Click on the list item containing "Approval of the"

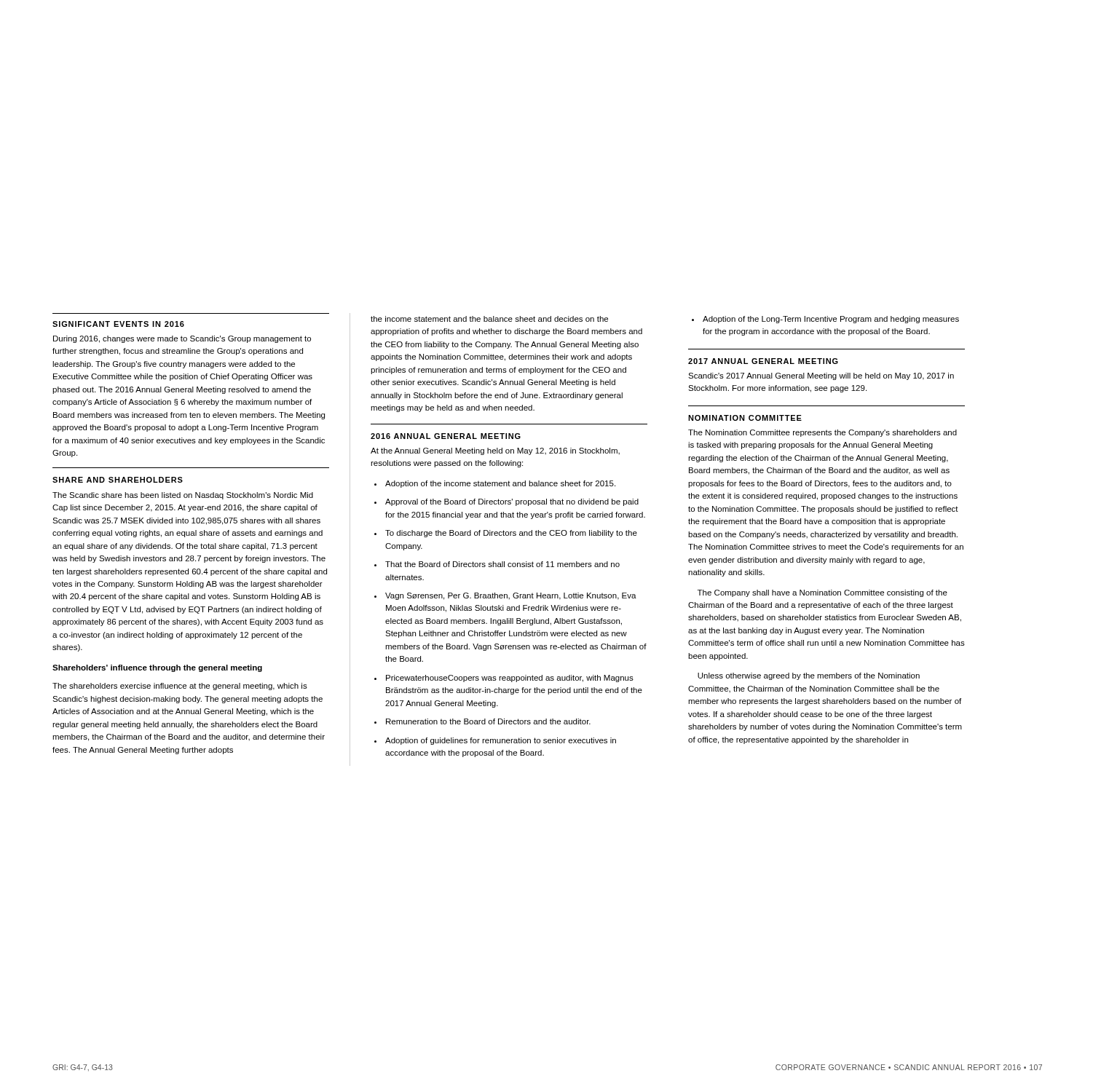click(x=509, y=509)
